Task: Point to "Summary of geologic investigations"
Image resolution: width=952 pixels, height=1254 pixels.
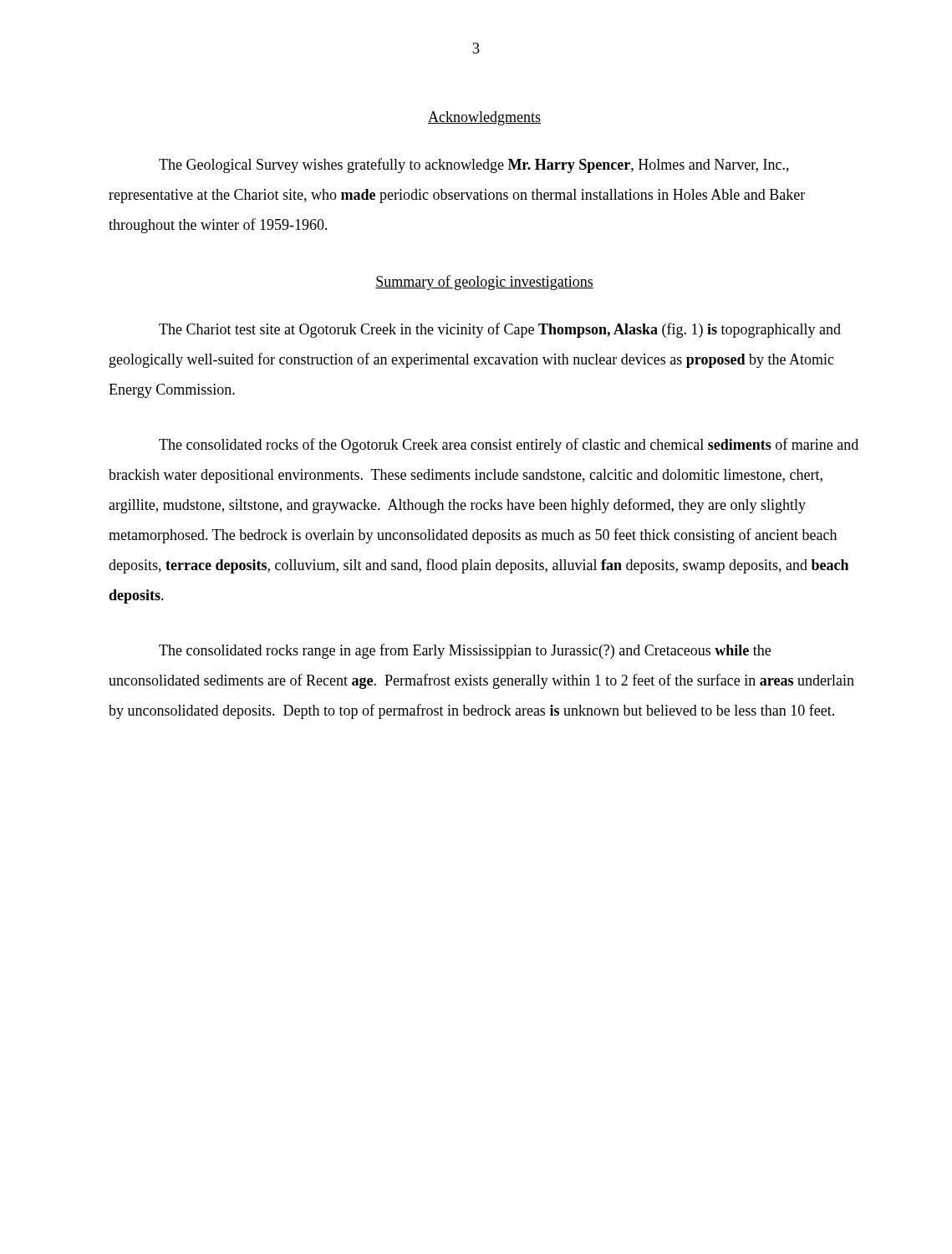Action: click(484, 282)
